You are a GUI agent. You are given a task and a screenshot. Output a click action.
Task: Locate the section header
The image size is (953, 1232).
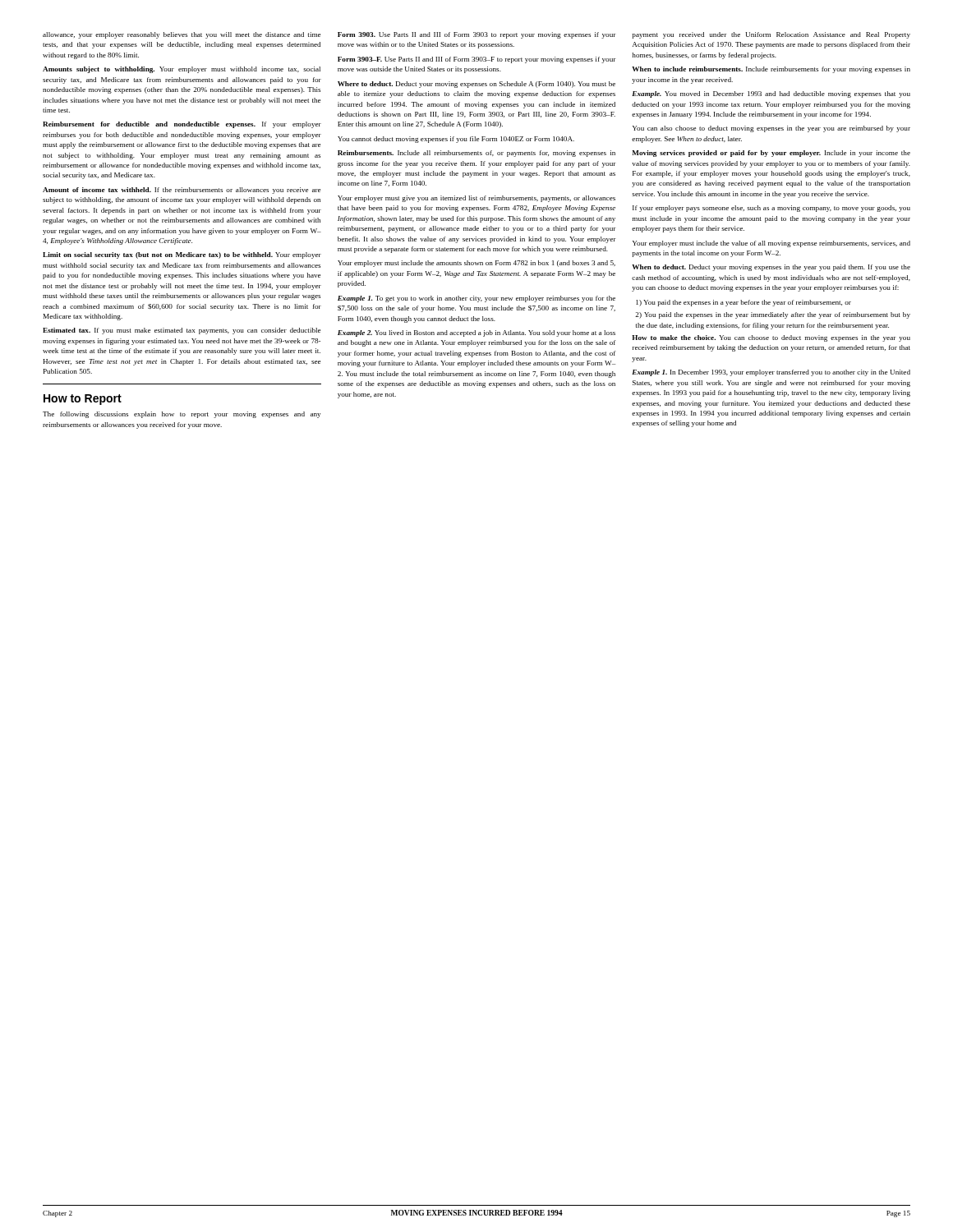click(182, 398)
